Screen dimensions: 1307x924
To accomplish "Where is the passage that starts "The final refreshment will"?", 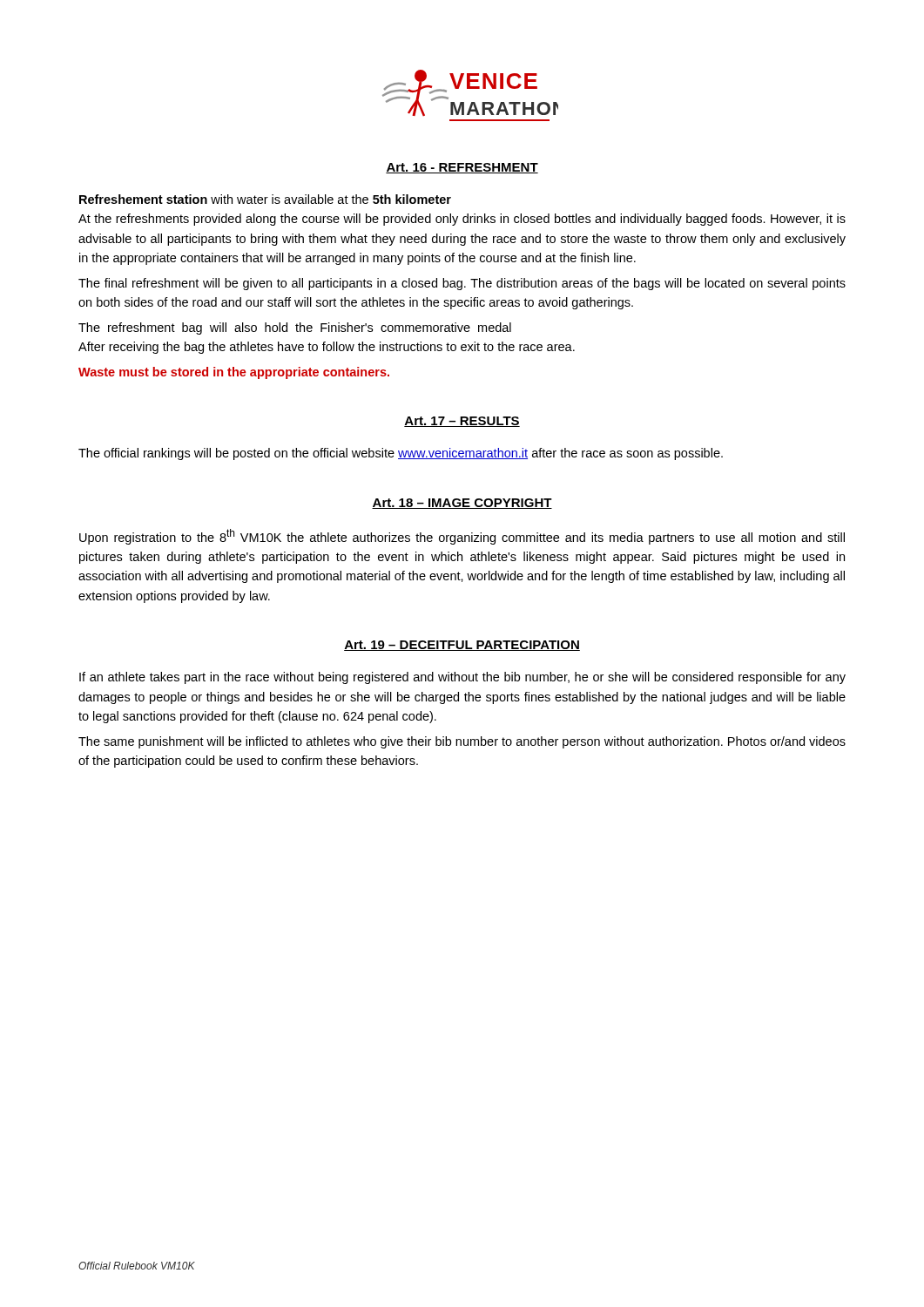I will coord(462,293).
